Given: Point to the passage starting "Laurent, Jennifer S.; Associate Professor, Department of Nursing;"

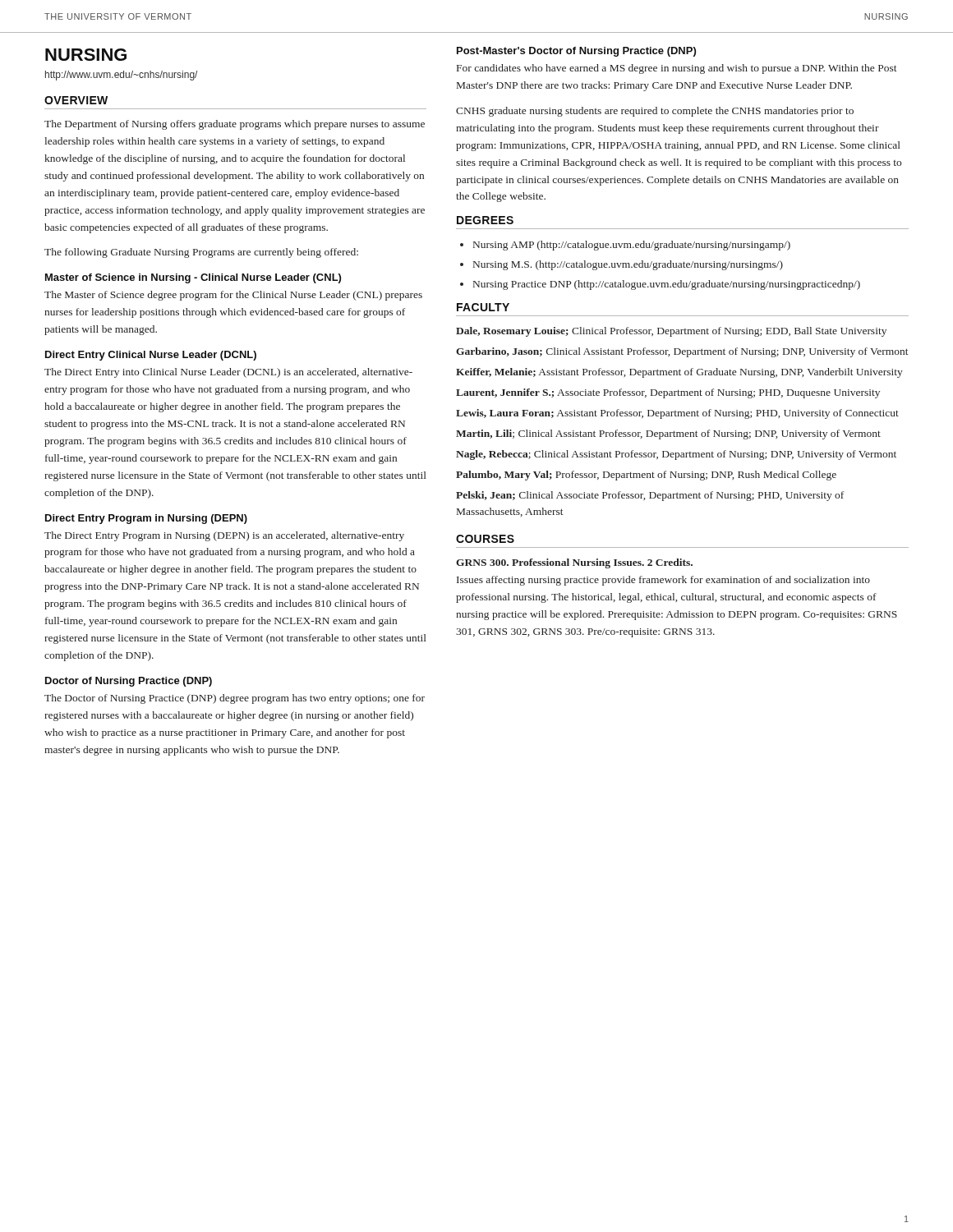Looking at the screenshot, I should click(x=668, y=392).
